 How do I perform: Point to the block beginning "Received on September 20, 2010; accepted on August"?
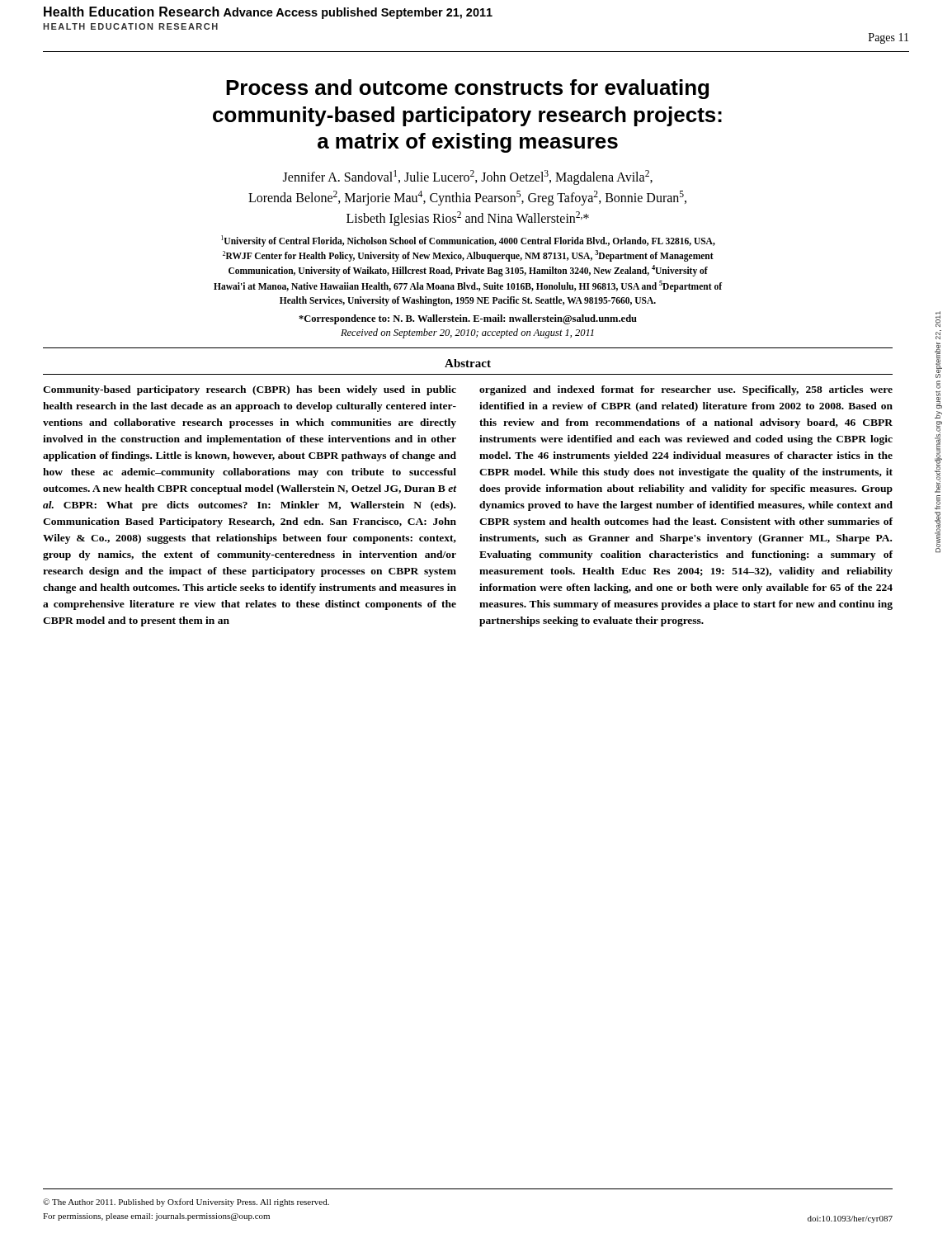[x=468, y=333]
